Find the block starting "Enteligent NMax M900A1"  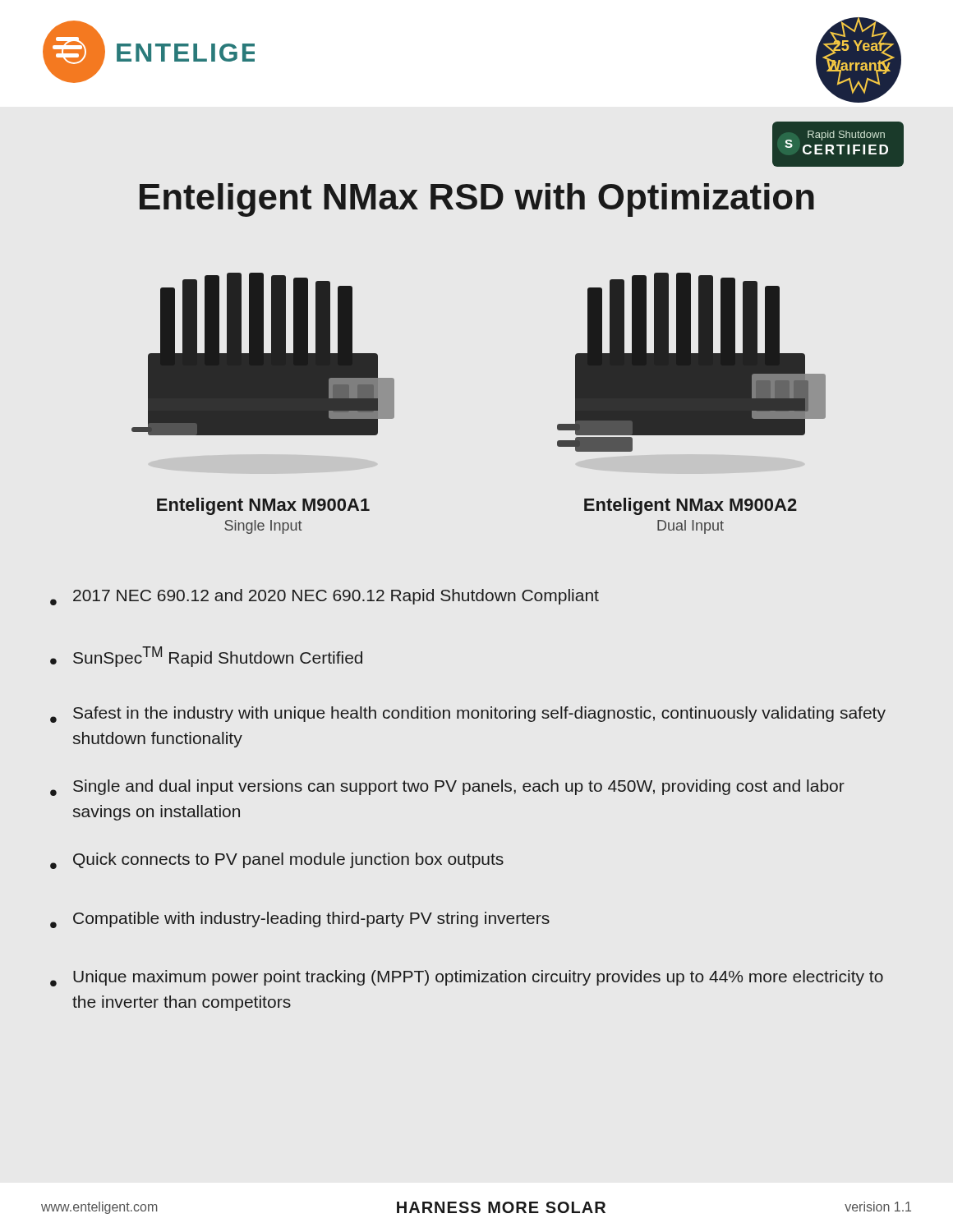pyautogui.click(x=263, y=505)
